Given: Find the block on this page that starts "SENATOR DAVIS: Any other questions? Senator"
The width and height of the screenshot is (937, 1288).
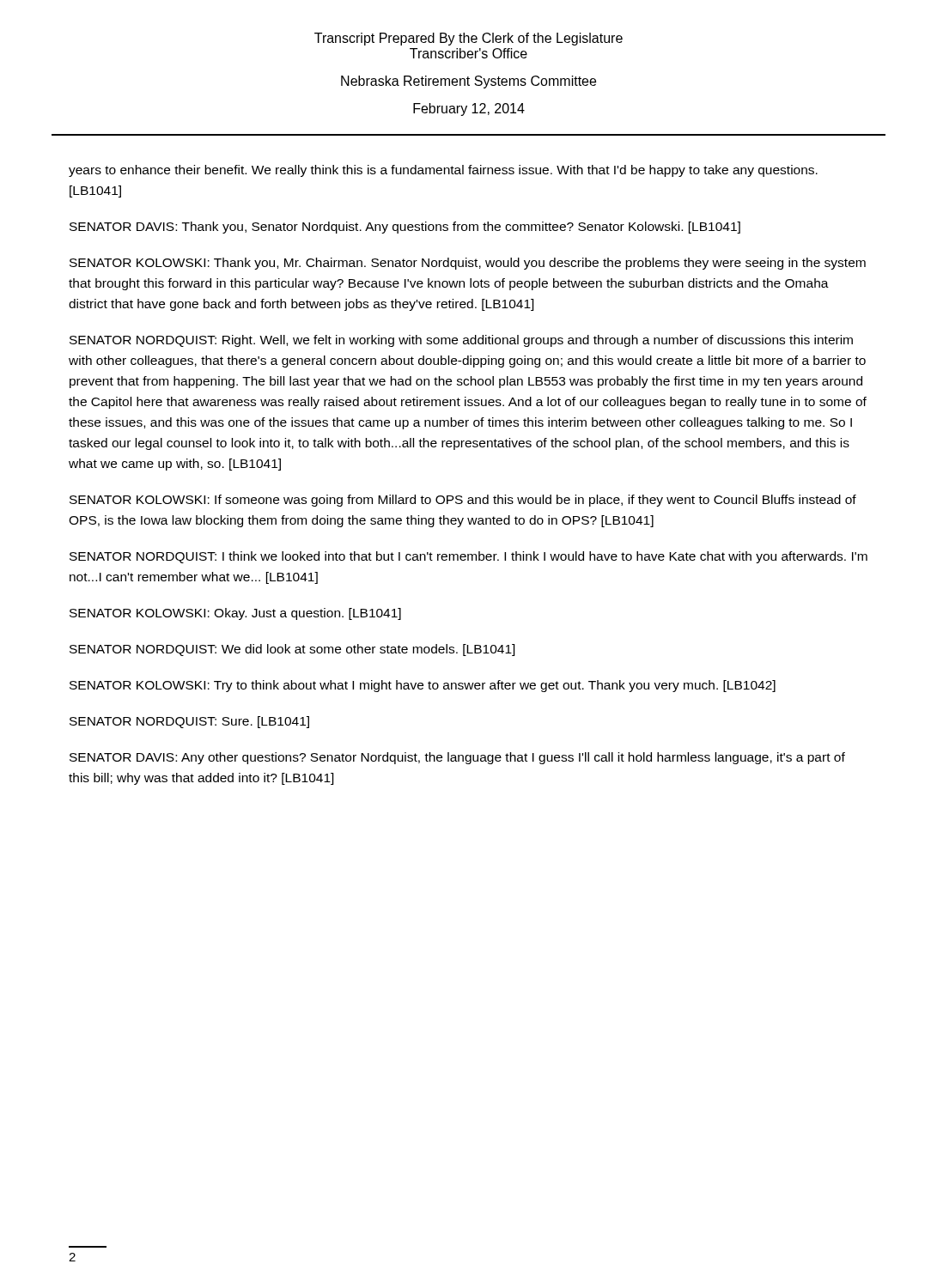Looking at the screenshot, I should 457,768.
